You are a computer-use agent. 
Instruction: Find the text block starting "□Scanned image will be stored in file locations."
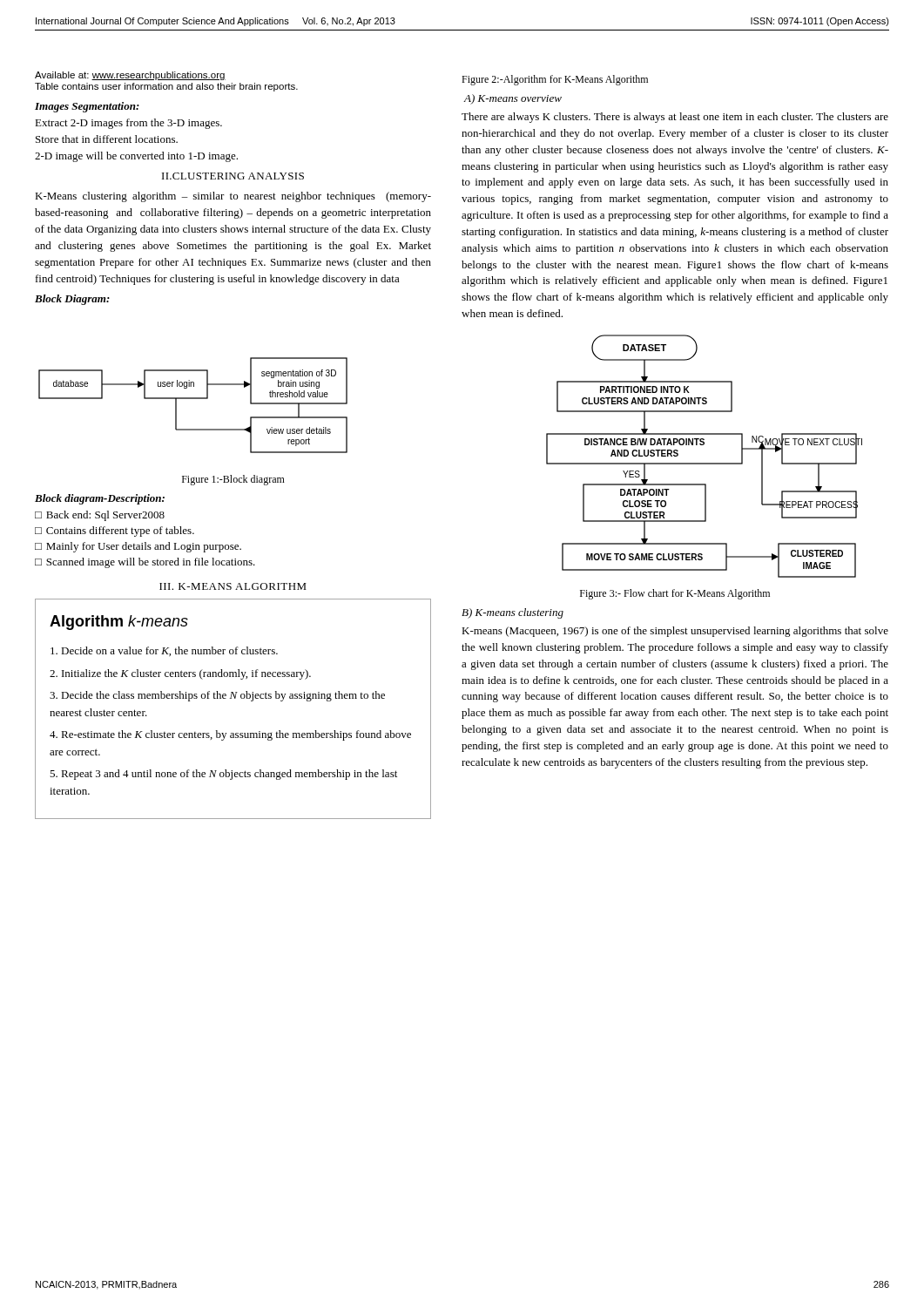click(145, 562)
